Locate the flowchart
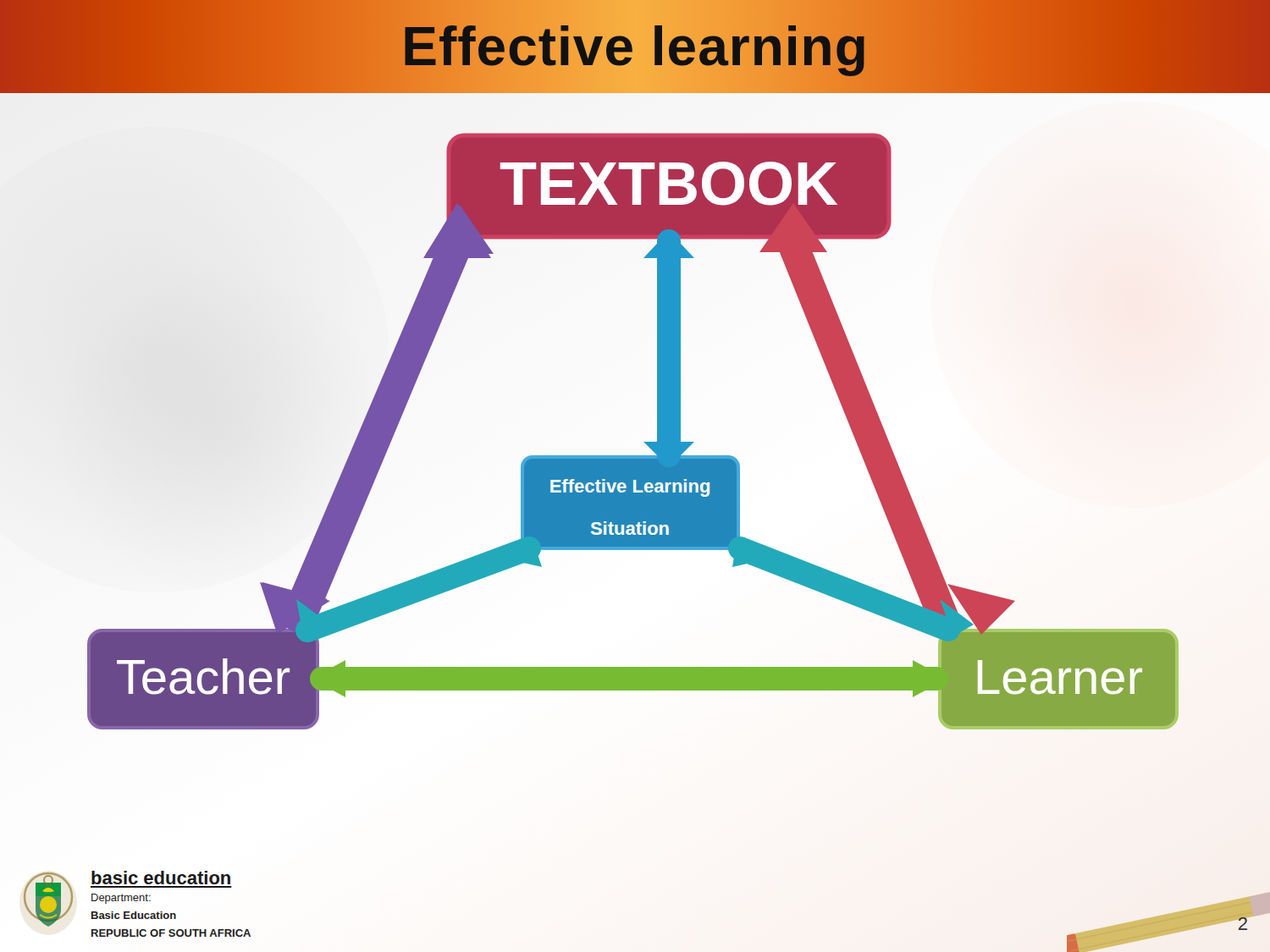 (x=626, y=427)
